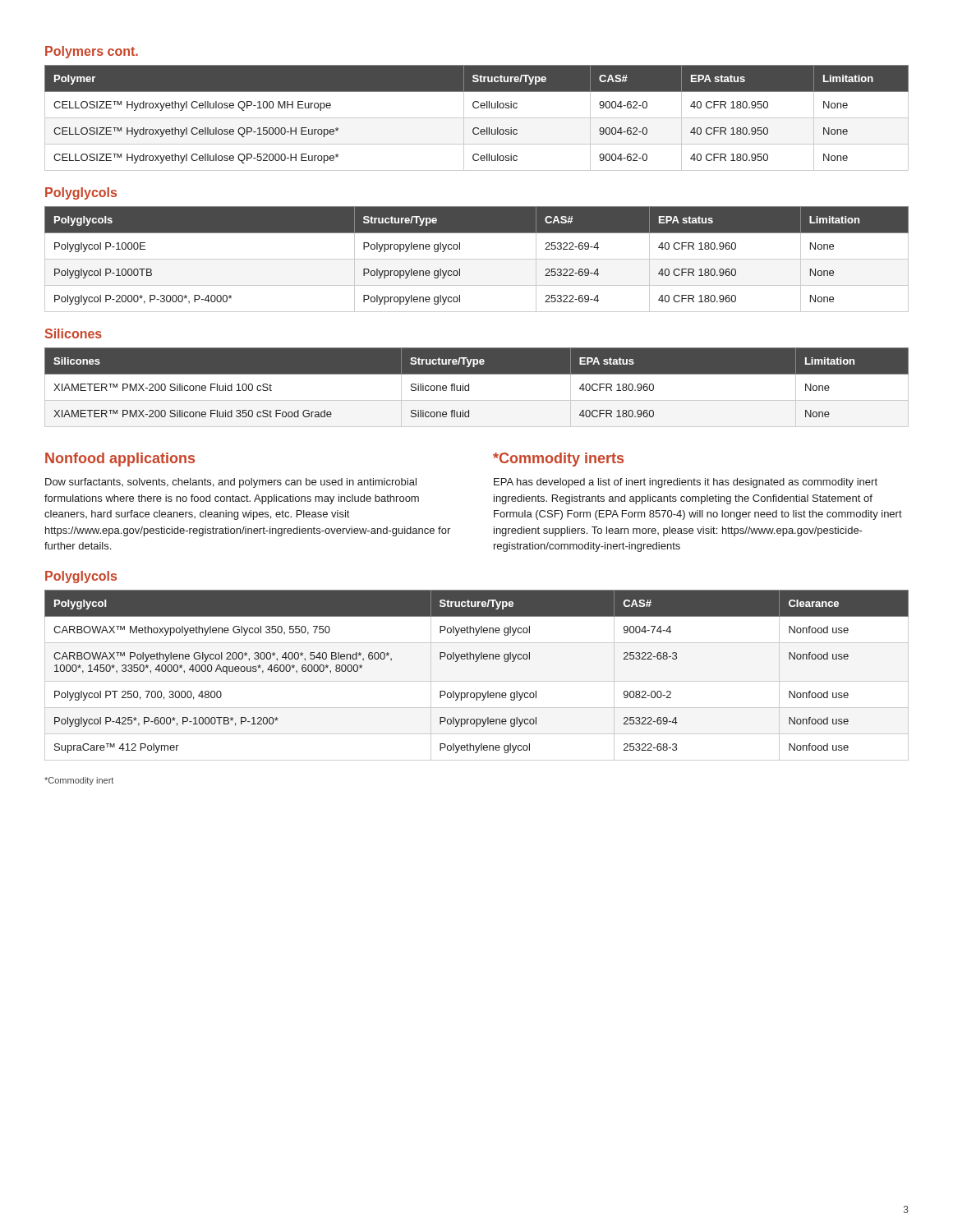953x1232 pixels.
Task: Click on the block starting "EPA has developed"
Action: 697,514
